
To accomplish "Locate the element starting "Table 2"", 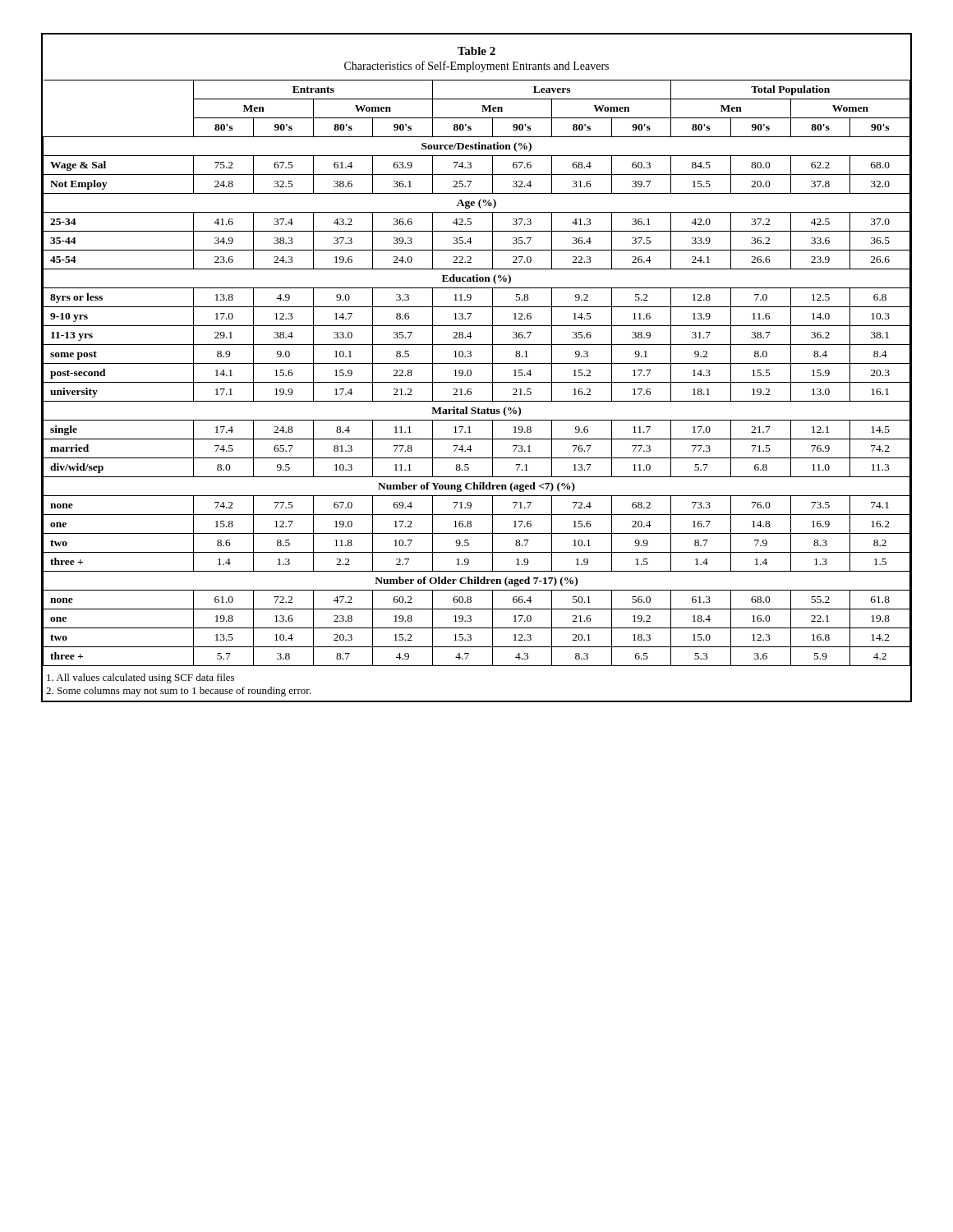I will (x=476, y=51).
